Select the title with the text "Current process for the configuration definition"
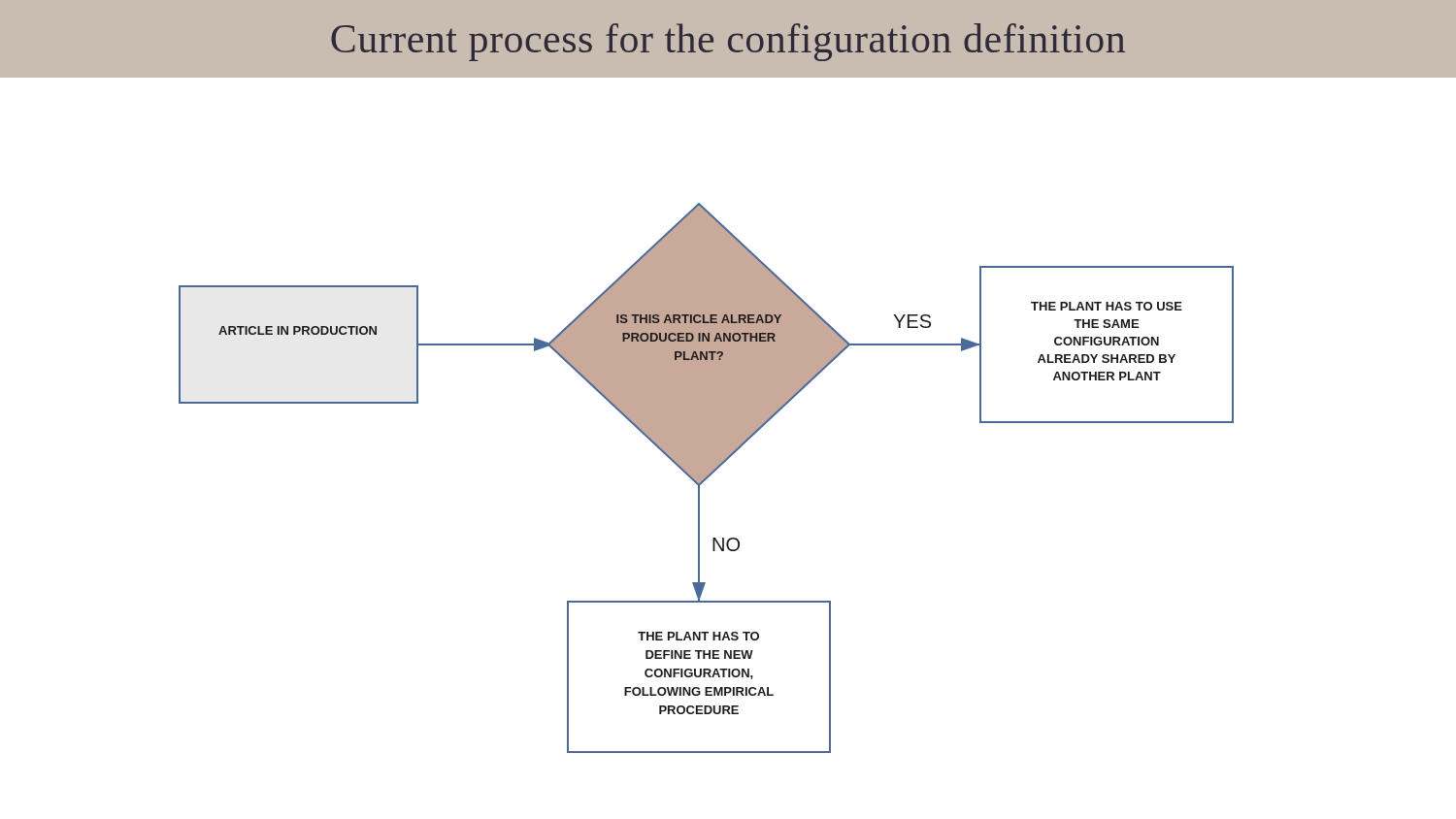 click(728, 39)
